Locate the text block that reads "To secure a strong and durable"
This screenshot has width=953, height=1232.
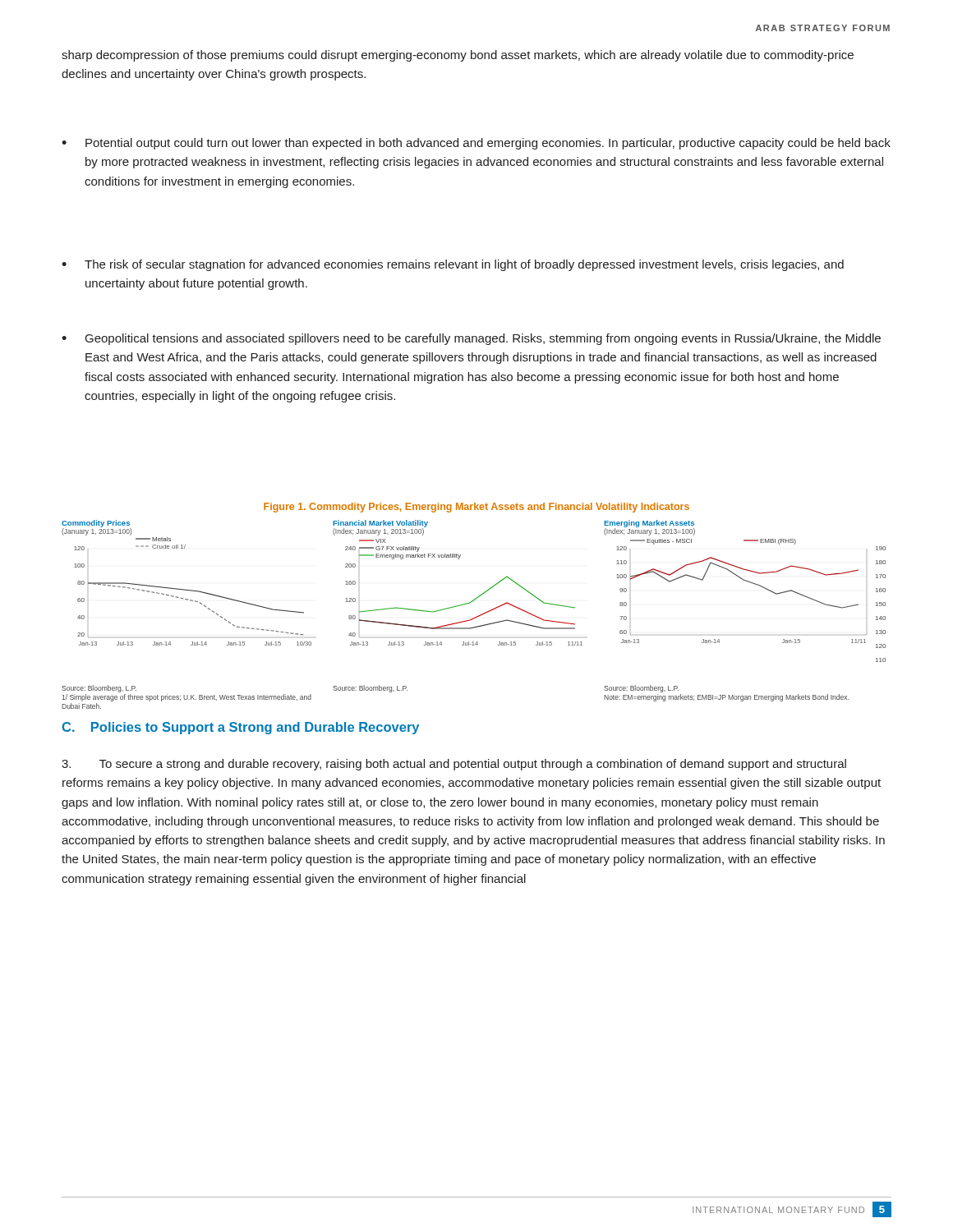click(473, 821)
